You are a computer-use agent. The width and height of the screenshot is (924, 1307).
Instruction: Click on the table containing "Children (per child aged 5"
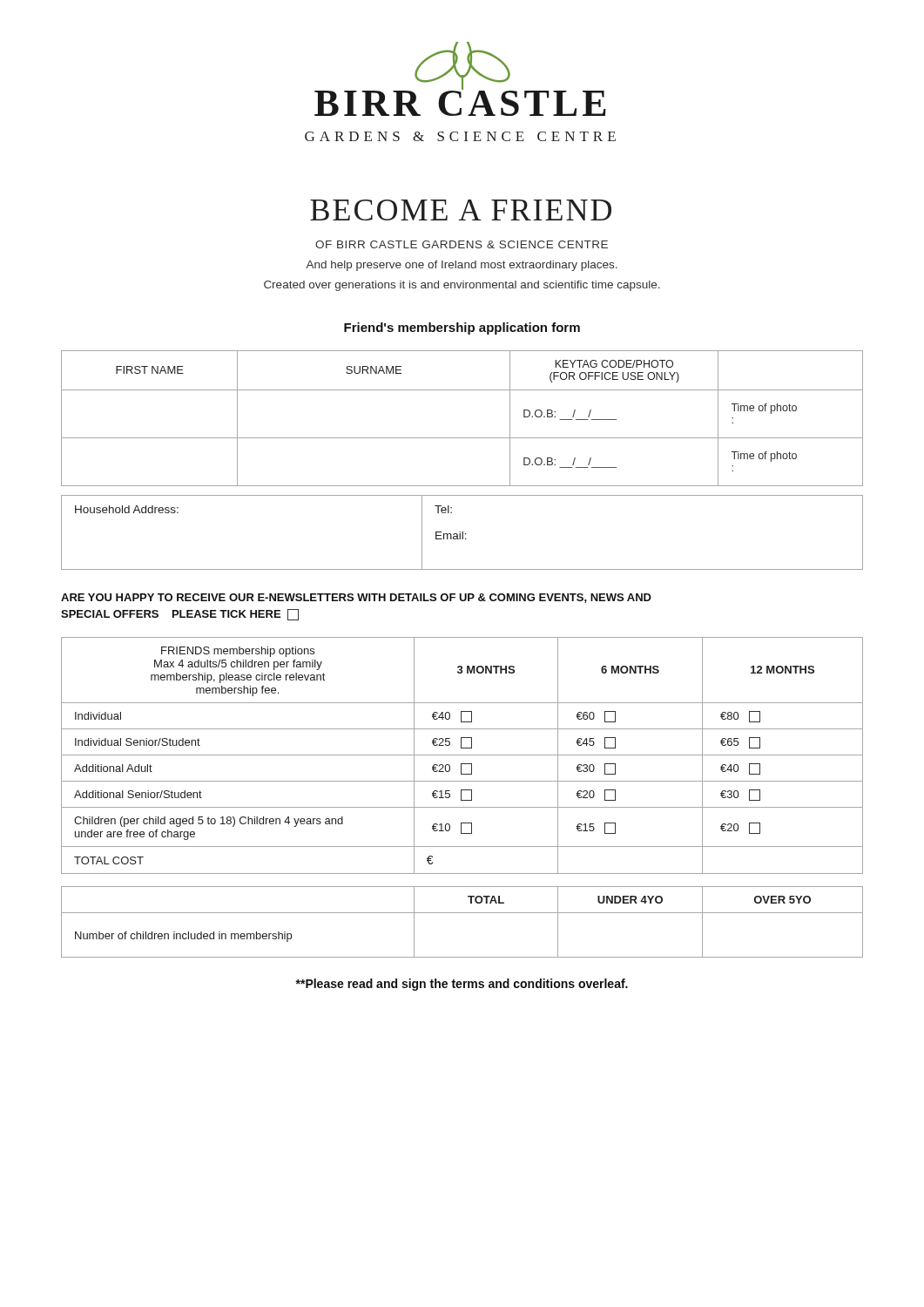[x=462, y=755]
